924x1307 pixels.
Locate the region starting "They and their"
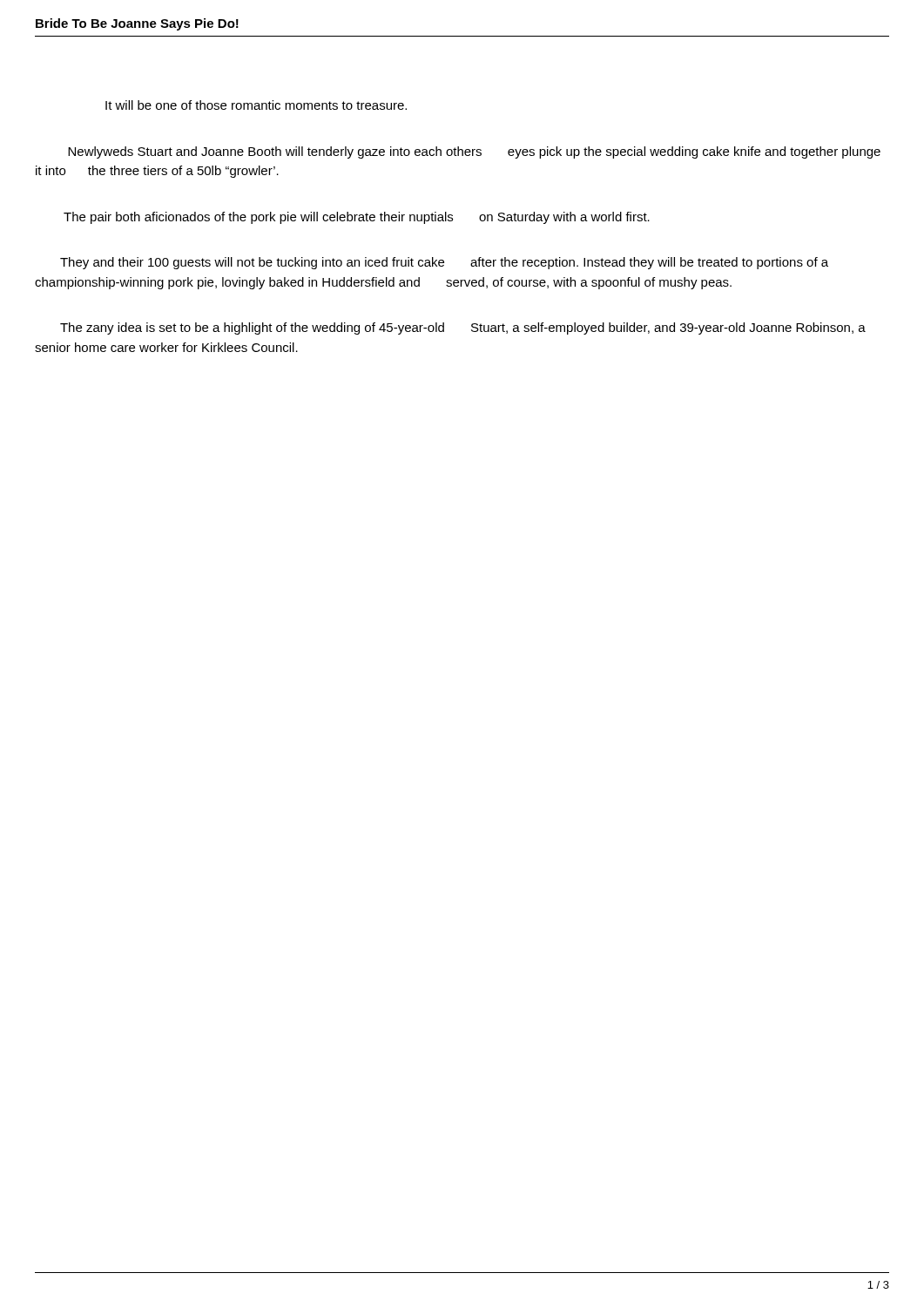pyautogui.click(x=441, y=272)
